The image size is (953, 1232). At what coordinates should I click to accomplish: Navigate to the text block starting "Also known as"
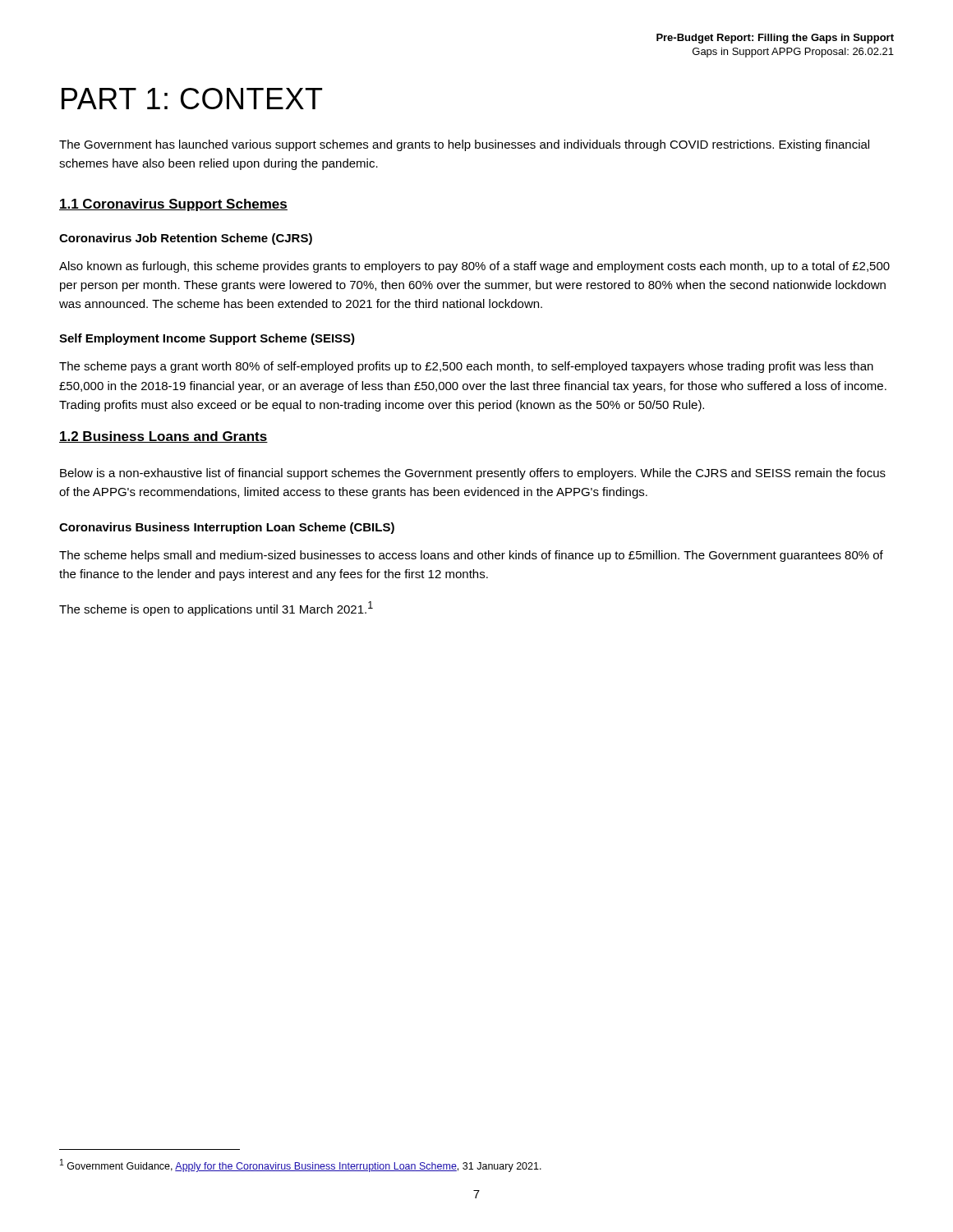(x=474, y=284)
